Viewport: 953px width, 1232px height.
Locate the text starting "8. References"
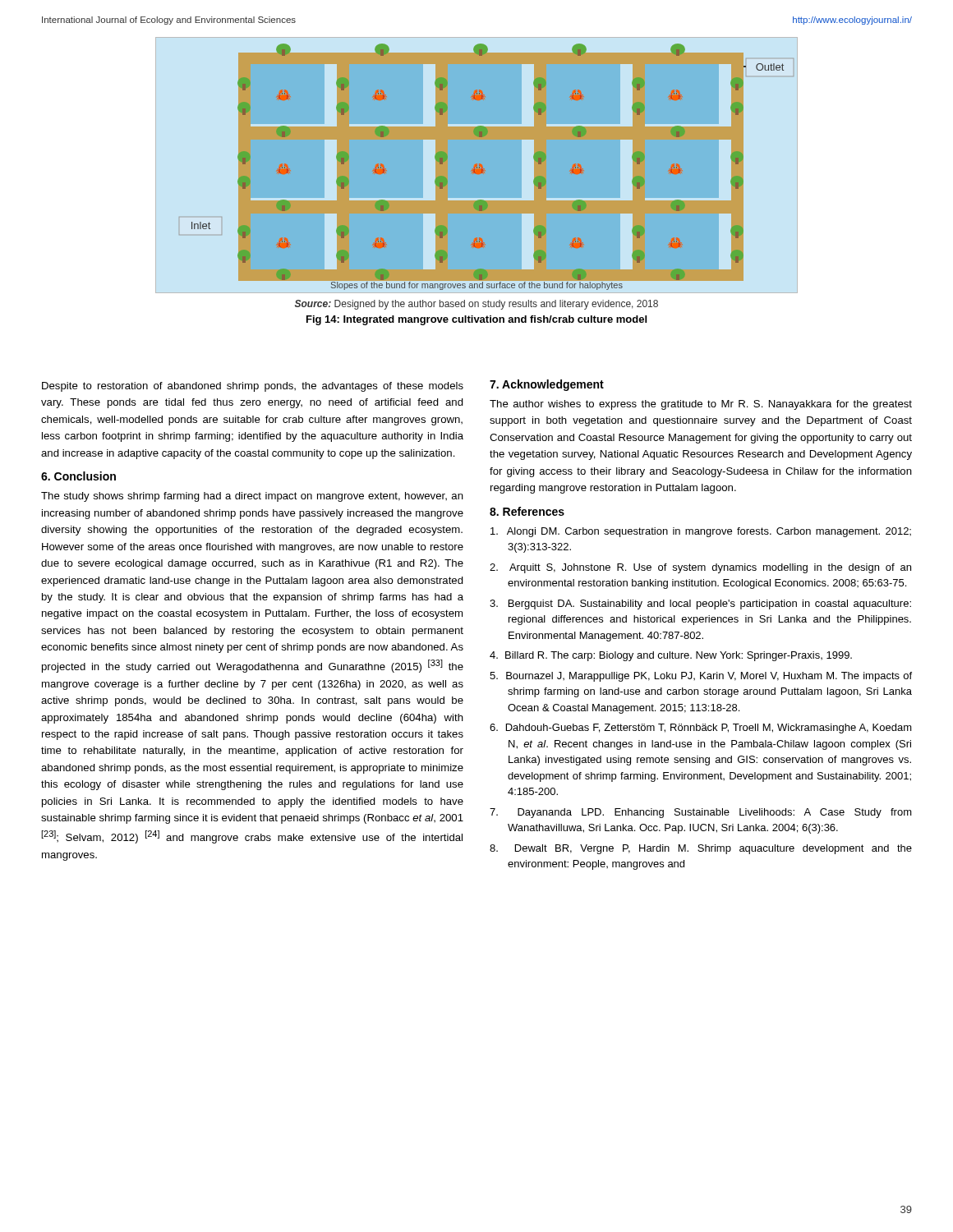pos(527,511)
